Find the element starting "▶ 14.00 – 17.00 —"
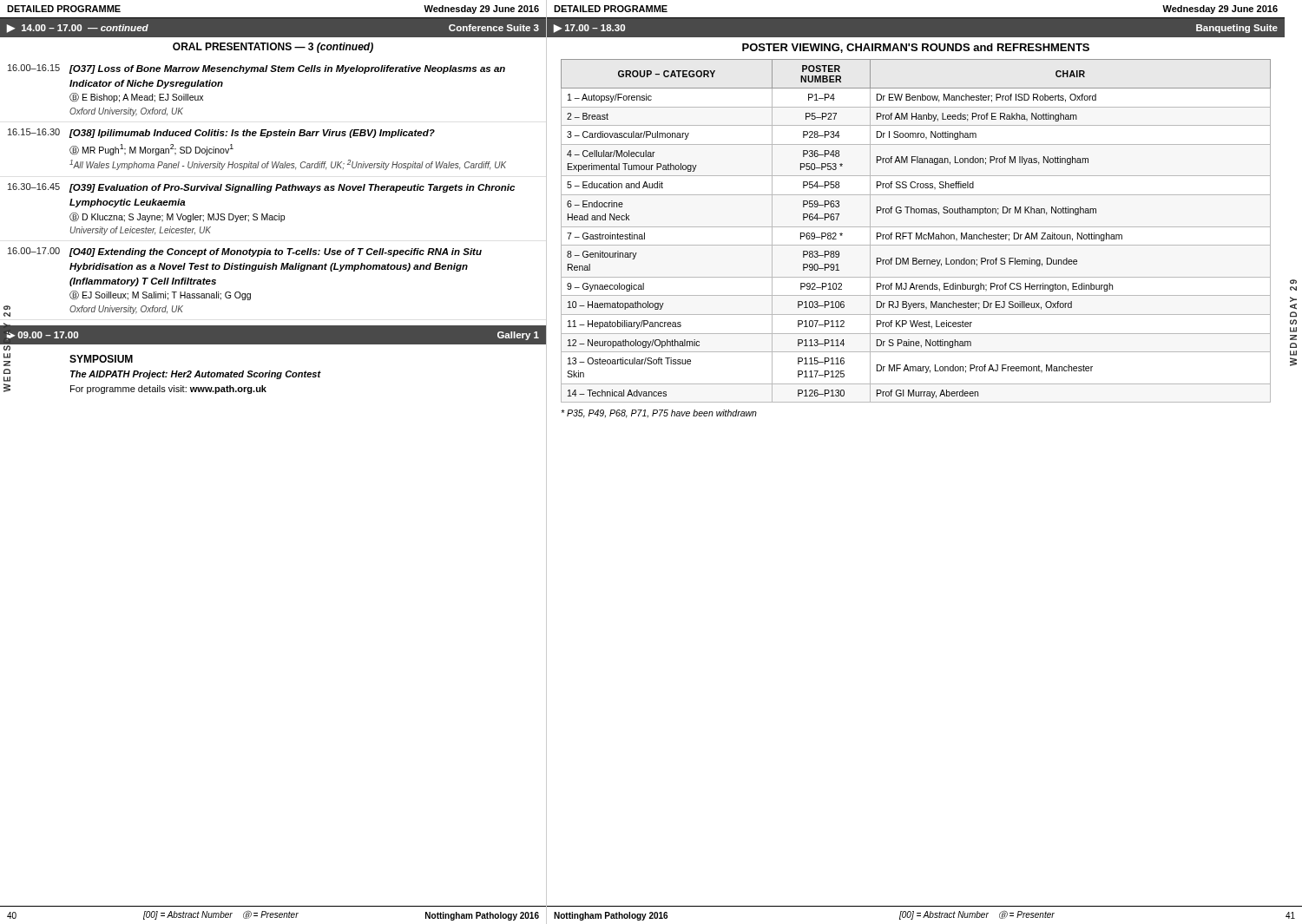The image size is (1302, 924). 273,28
